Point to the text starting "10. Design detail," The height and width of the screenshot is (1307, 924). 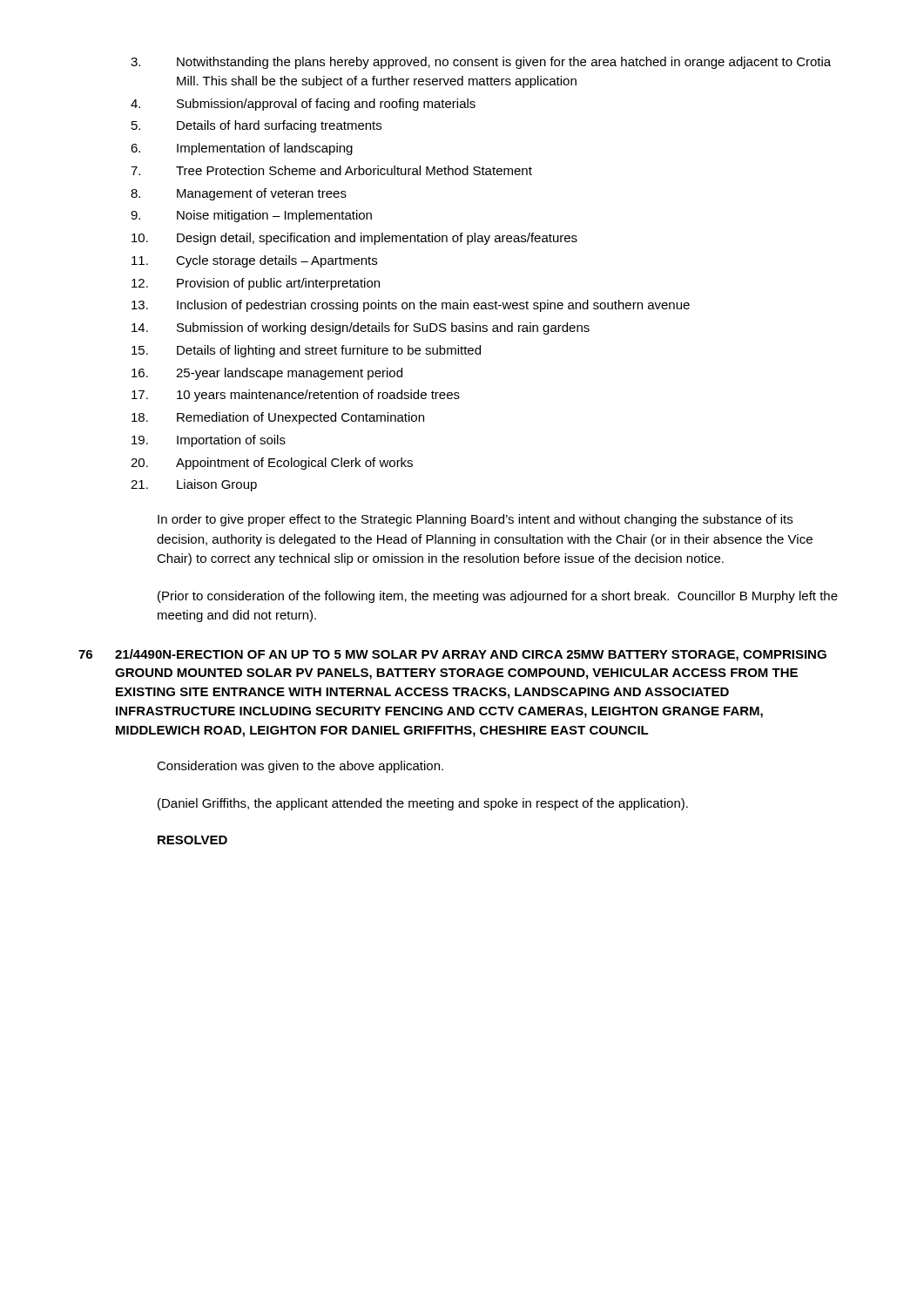pos(488,238)
